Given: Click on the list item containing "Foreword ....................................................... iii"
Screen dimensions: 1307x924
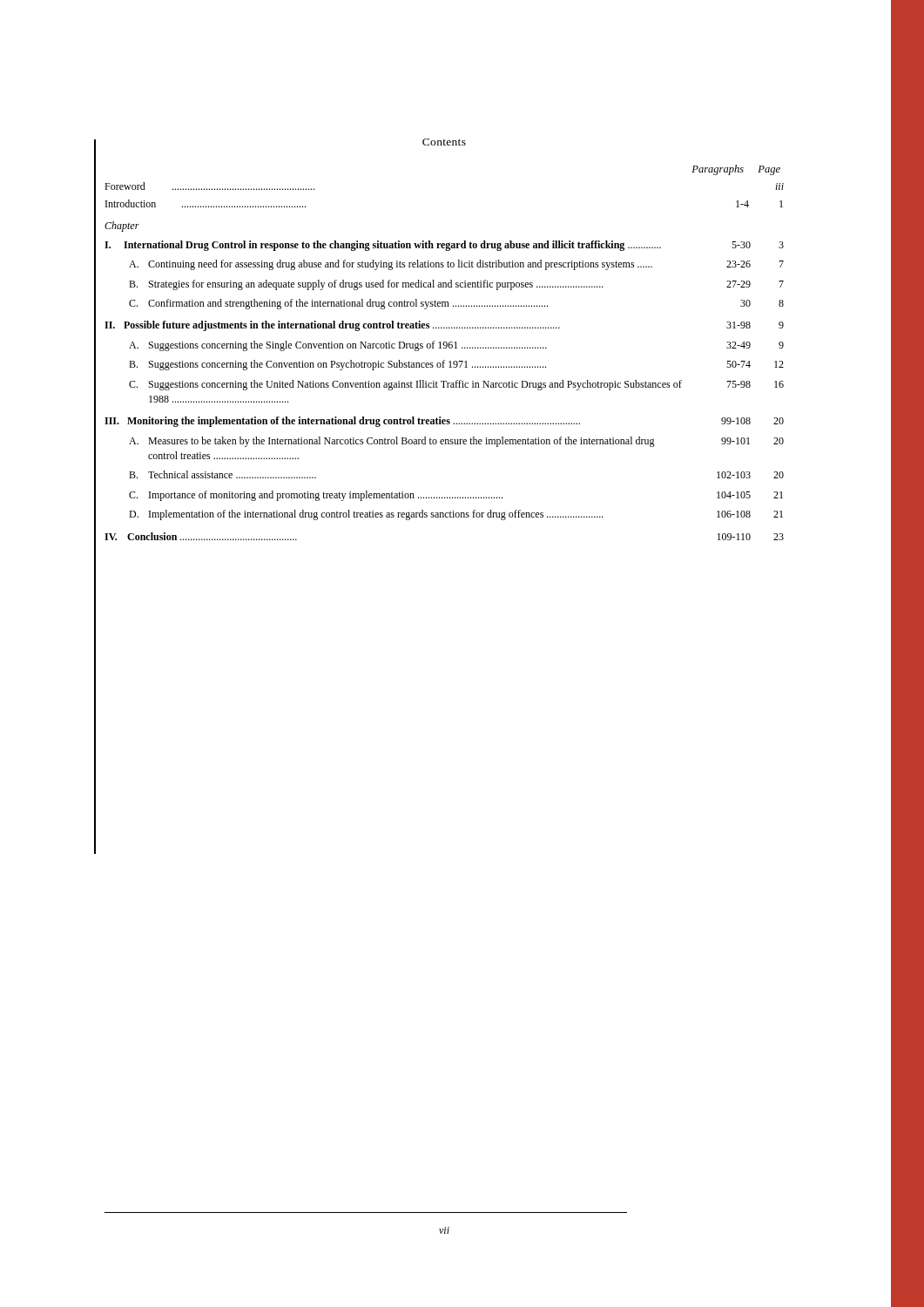Looking at the screenshot, I should pos(125,186).
